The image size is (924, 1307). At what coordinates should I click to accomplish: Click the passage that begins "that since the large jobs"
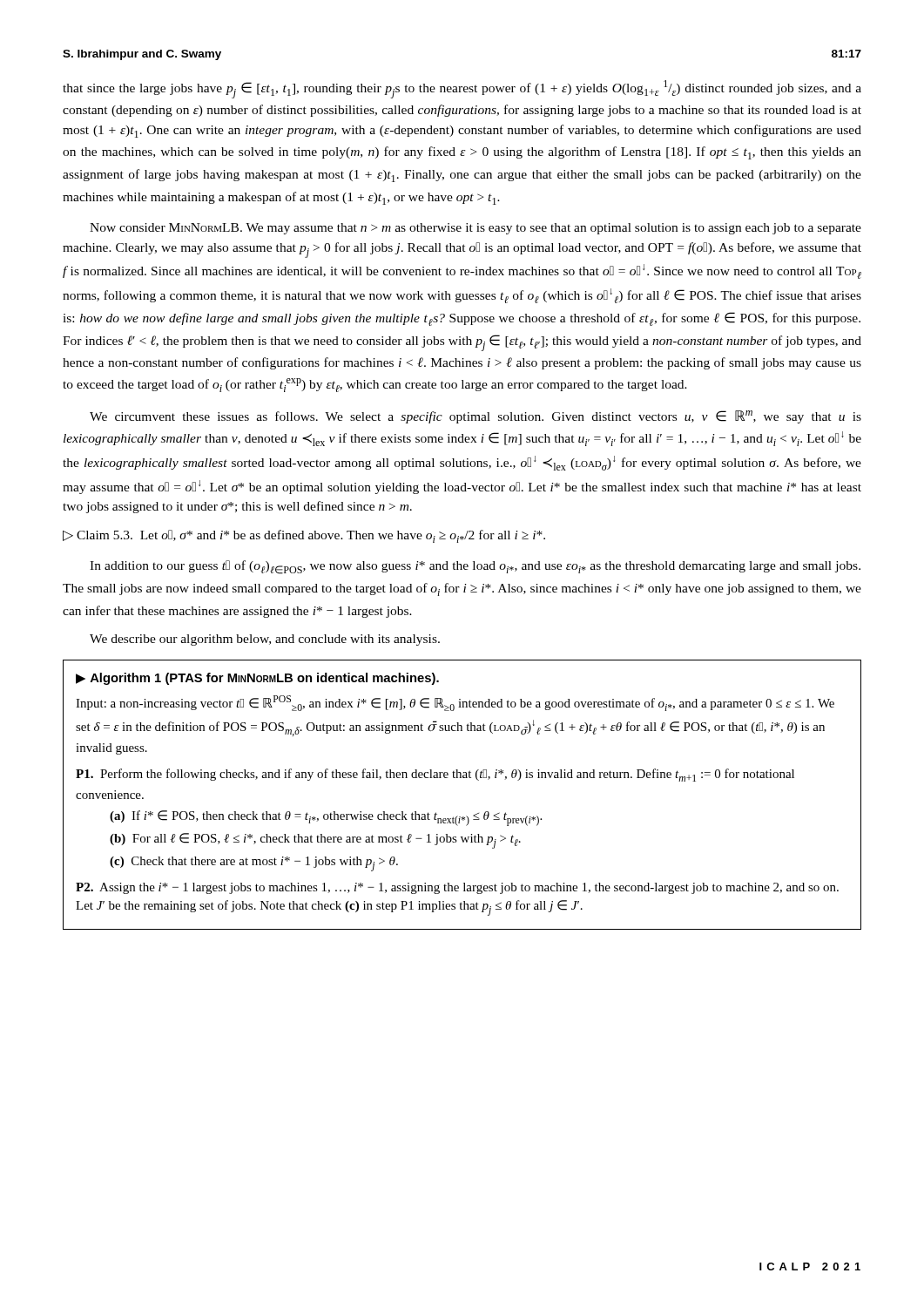(462, 143)
